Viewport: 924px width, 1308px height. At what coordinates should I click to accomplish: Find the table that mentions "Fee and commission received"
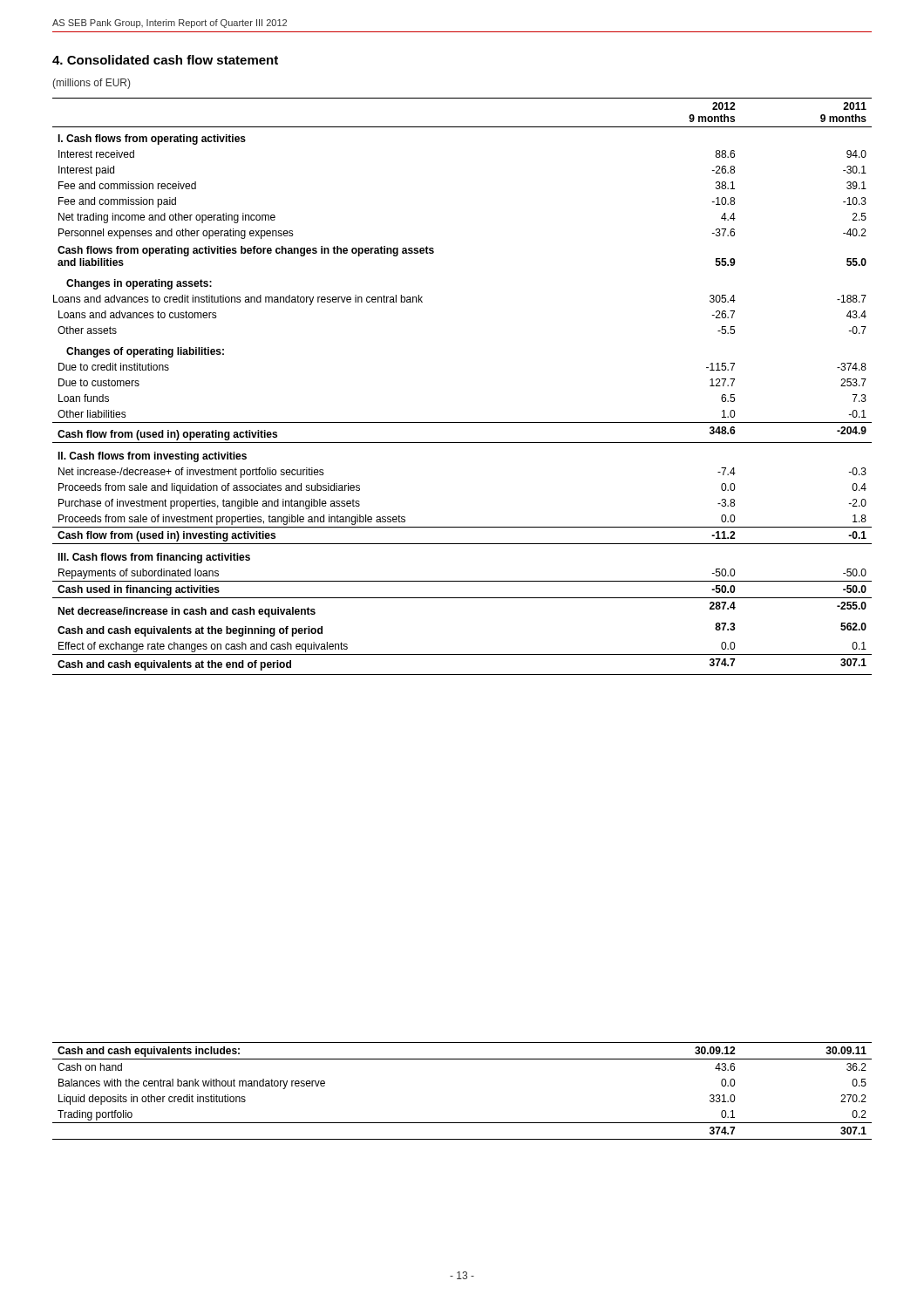tap(462, 386)
